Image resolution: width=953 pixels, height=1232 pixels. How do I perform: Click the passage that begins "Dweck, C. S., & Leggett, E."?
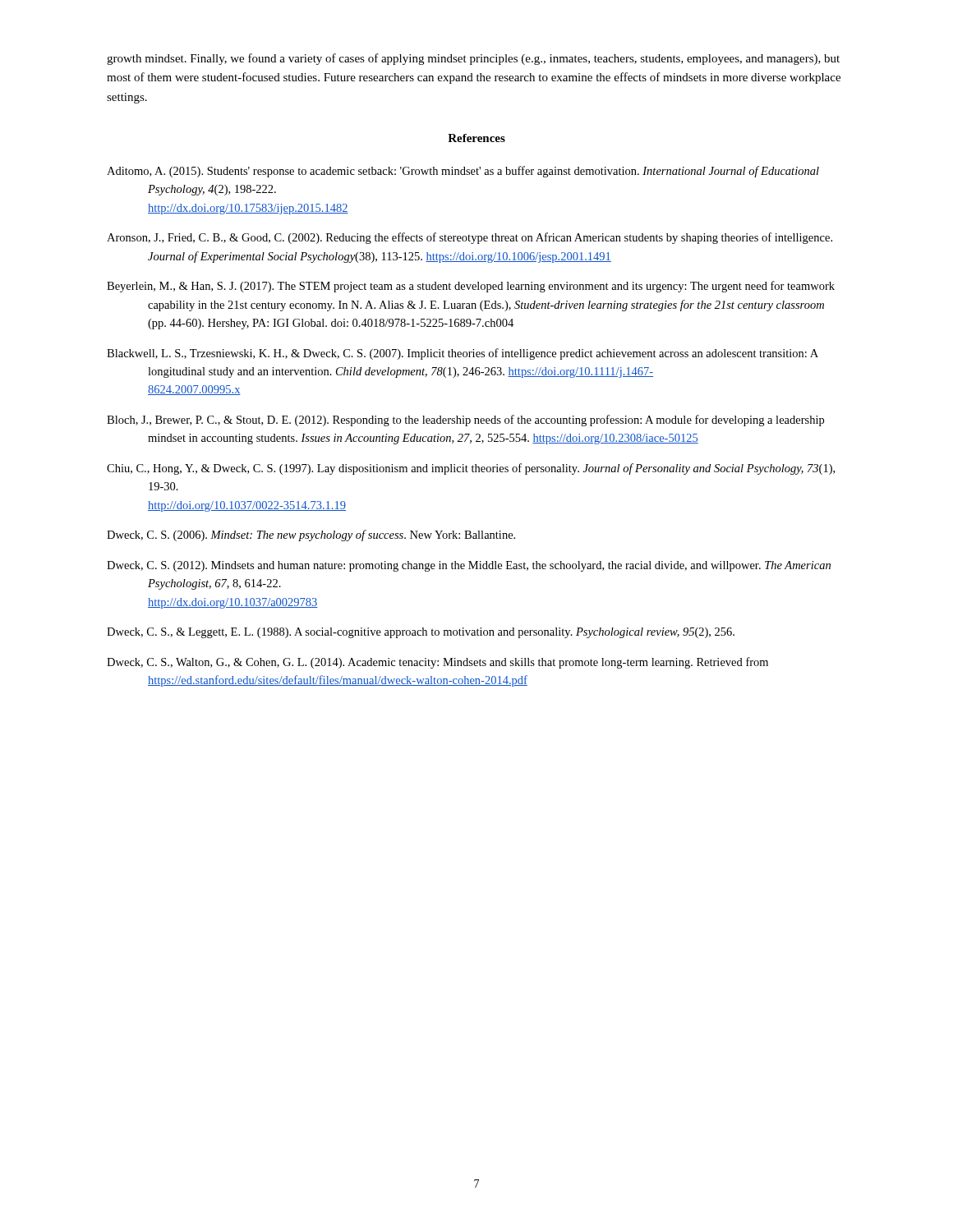421,632
